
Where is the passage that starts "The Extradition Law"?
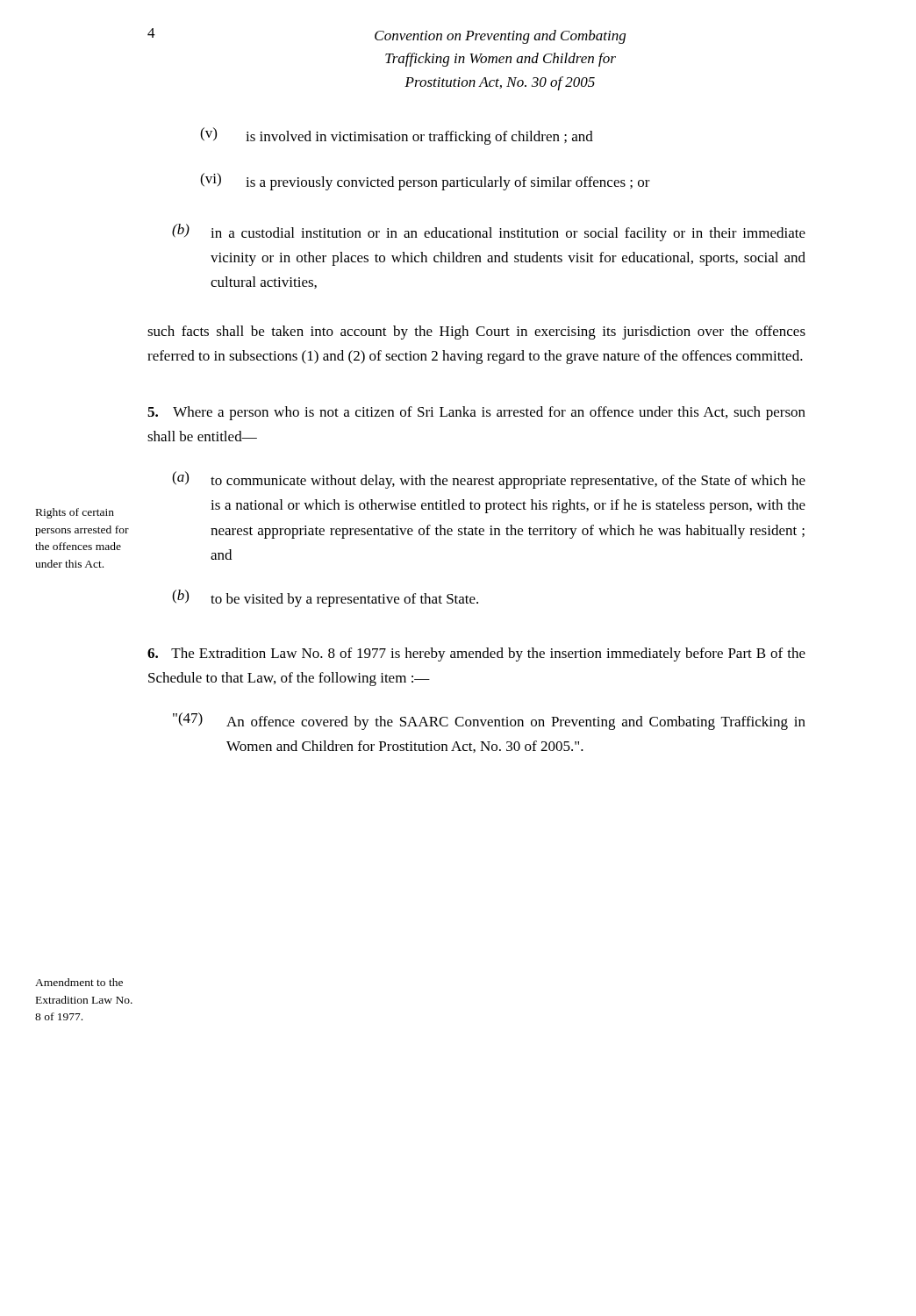476,665
